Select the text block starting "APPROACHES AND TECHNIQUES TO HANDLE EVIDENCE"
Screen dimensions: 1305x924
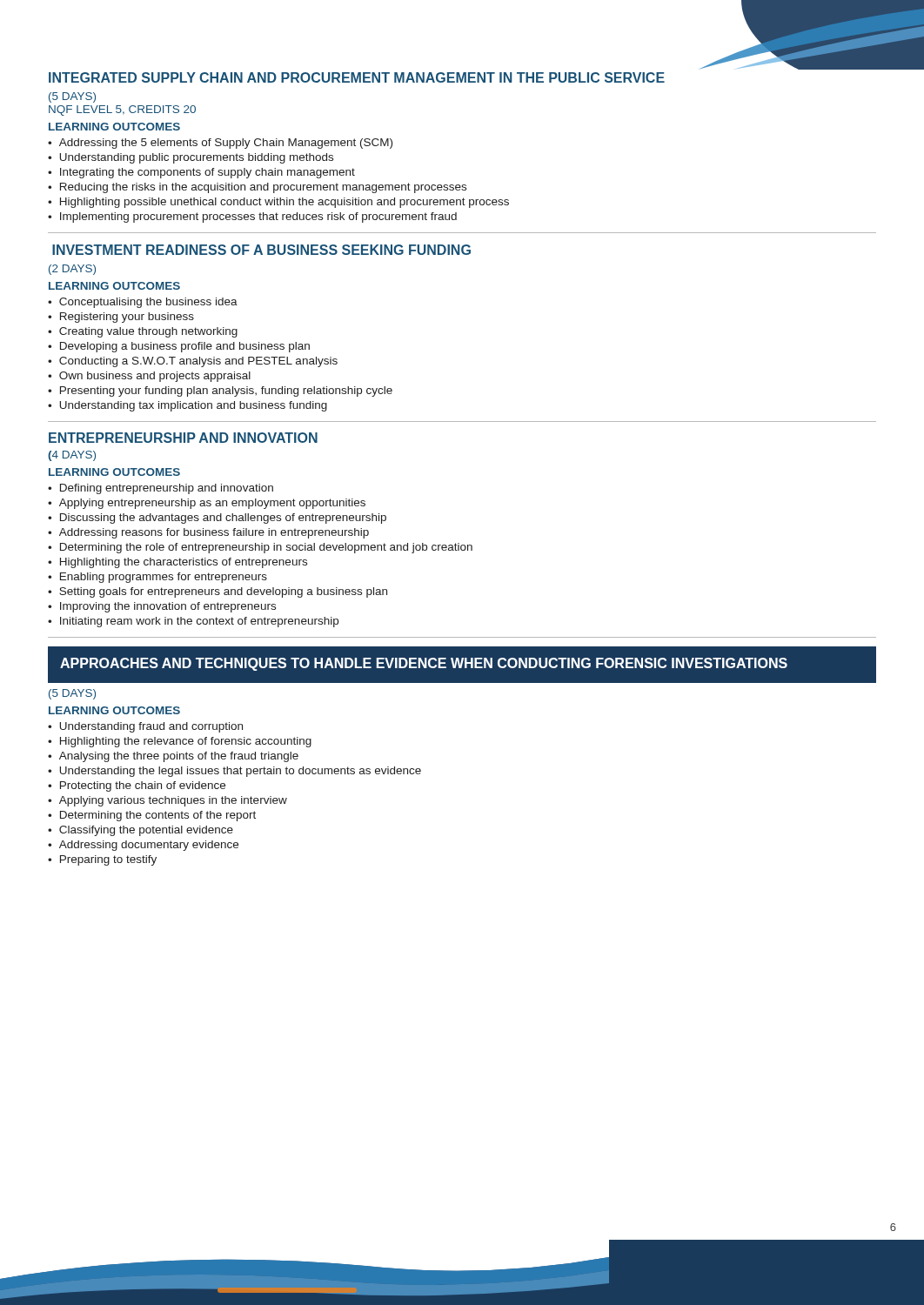coord(424,663)
